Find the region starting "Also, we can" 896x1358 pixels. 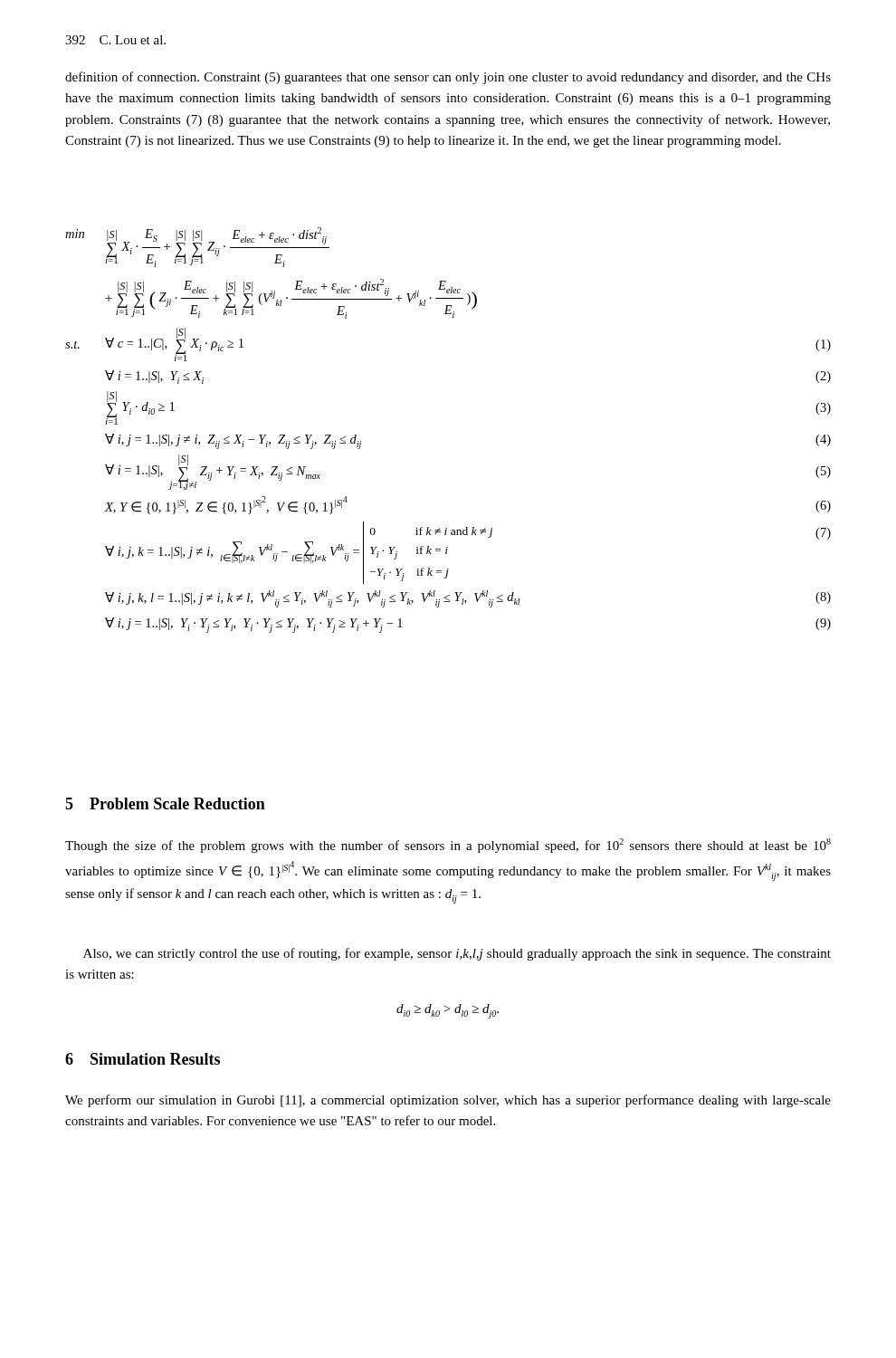tap(448, 964)
